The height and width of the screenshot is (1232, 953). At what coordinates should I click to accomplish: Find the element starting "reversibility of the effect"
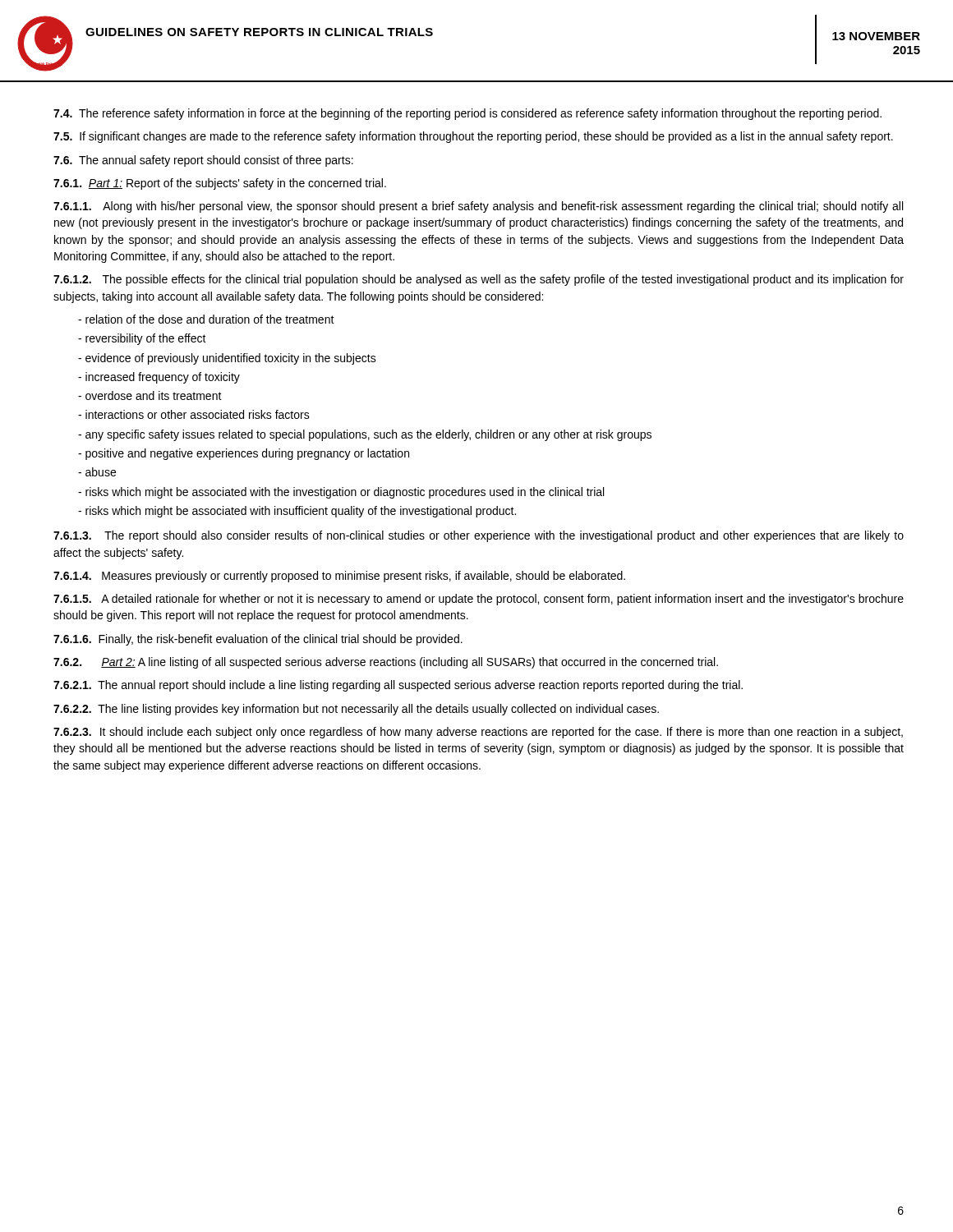(142, 339)
